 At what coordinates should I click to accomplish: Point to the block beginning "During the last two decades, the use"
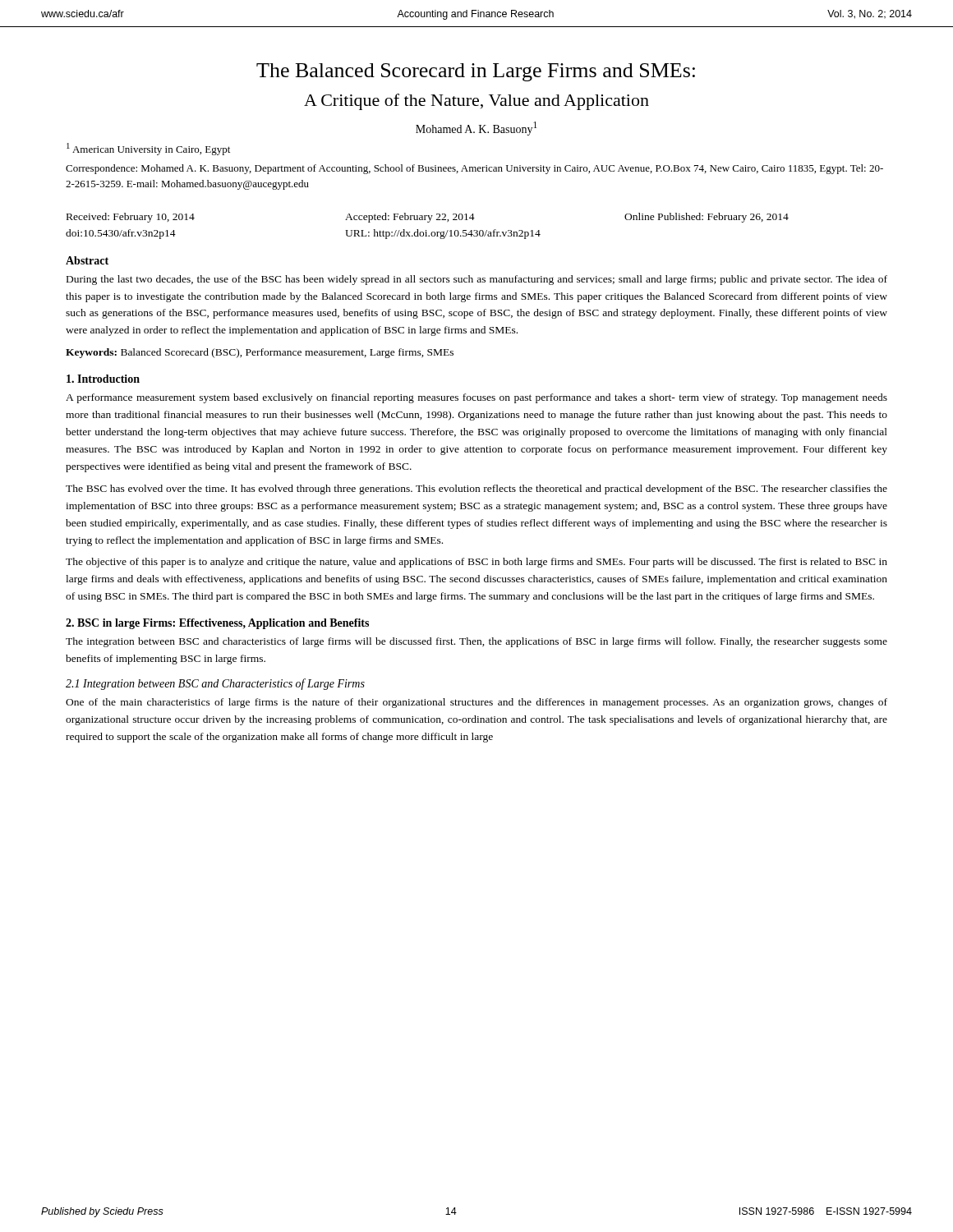click(x=476, y=304)
